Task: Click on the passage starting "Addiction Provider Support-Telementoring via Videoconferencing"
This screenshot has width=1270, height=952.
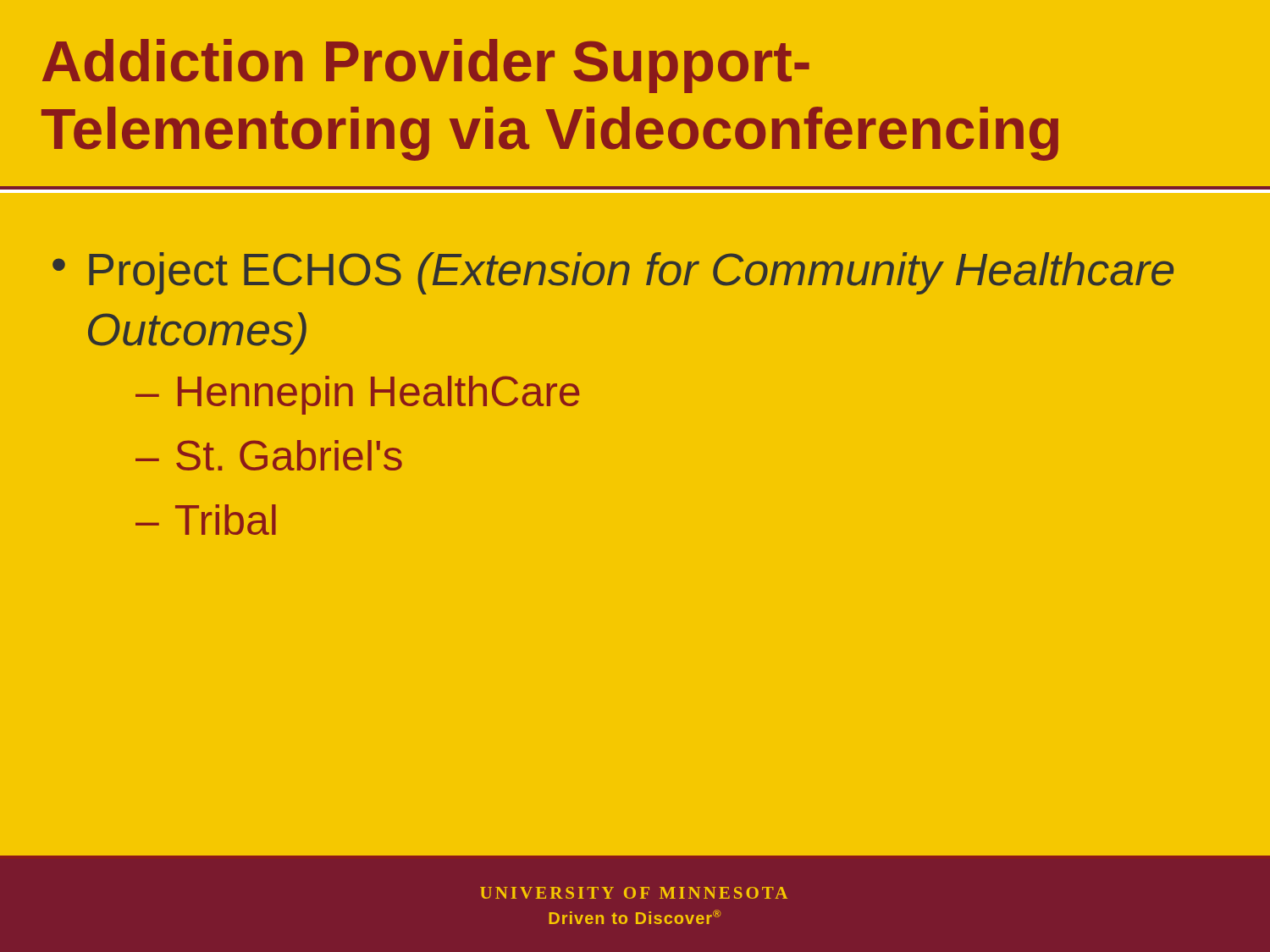Action: pos(635,95)
